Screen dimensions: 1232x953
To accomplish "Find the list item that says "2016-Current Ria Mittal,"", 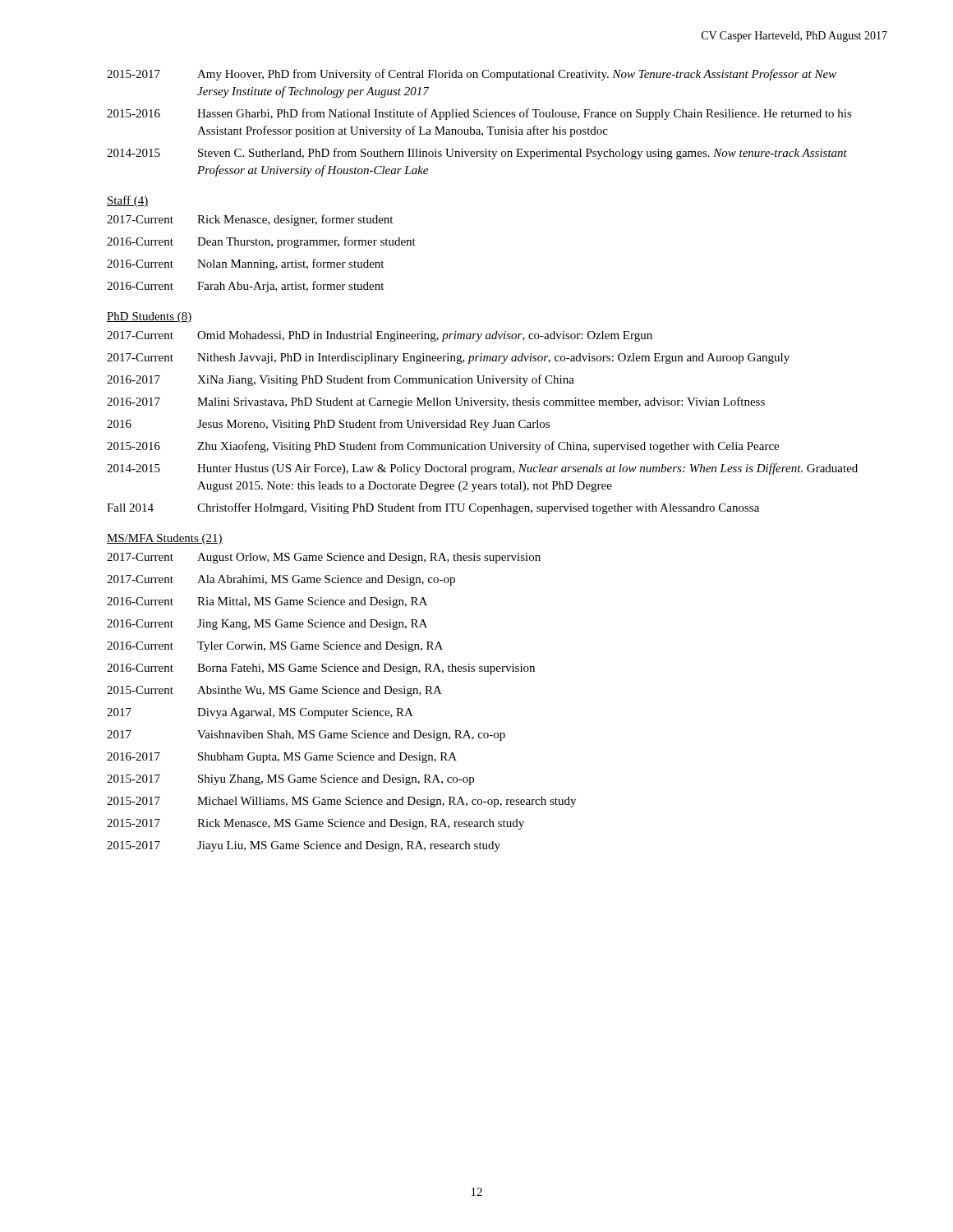I will click(x=267, y=602).
